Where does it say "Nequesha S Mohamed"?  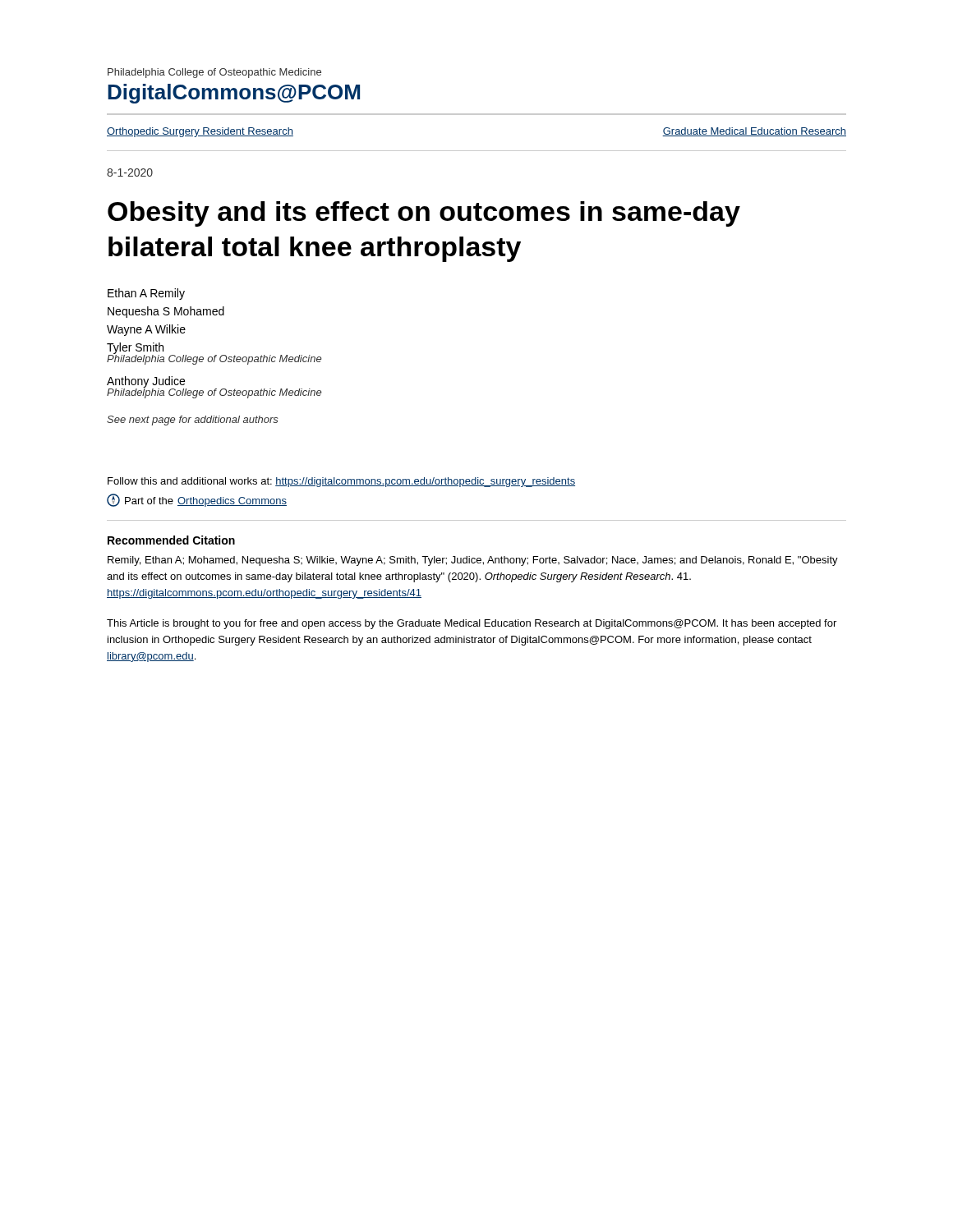(x=166, y=311)
